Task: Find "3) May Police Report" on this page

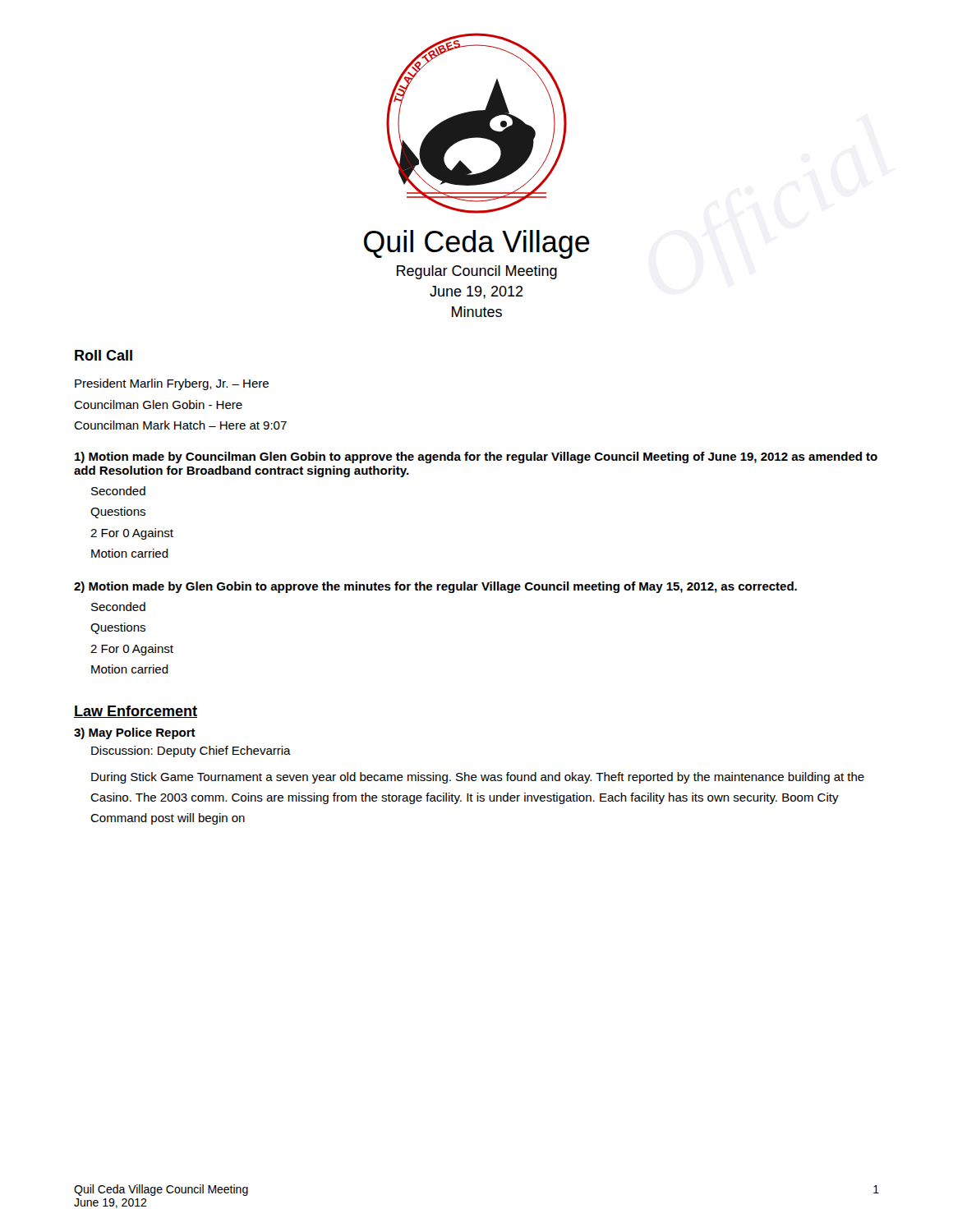Action: coord(135,732)
